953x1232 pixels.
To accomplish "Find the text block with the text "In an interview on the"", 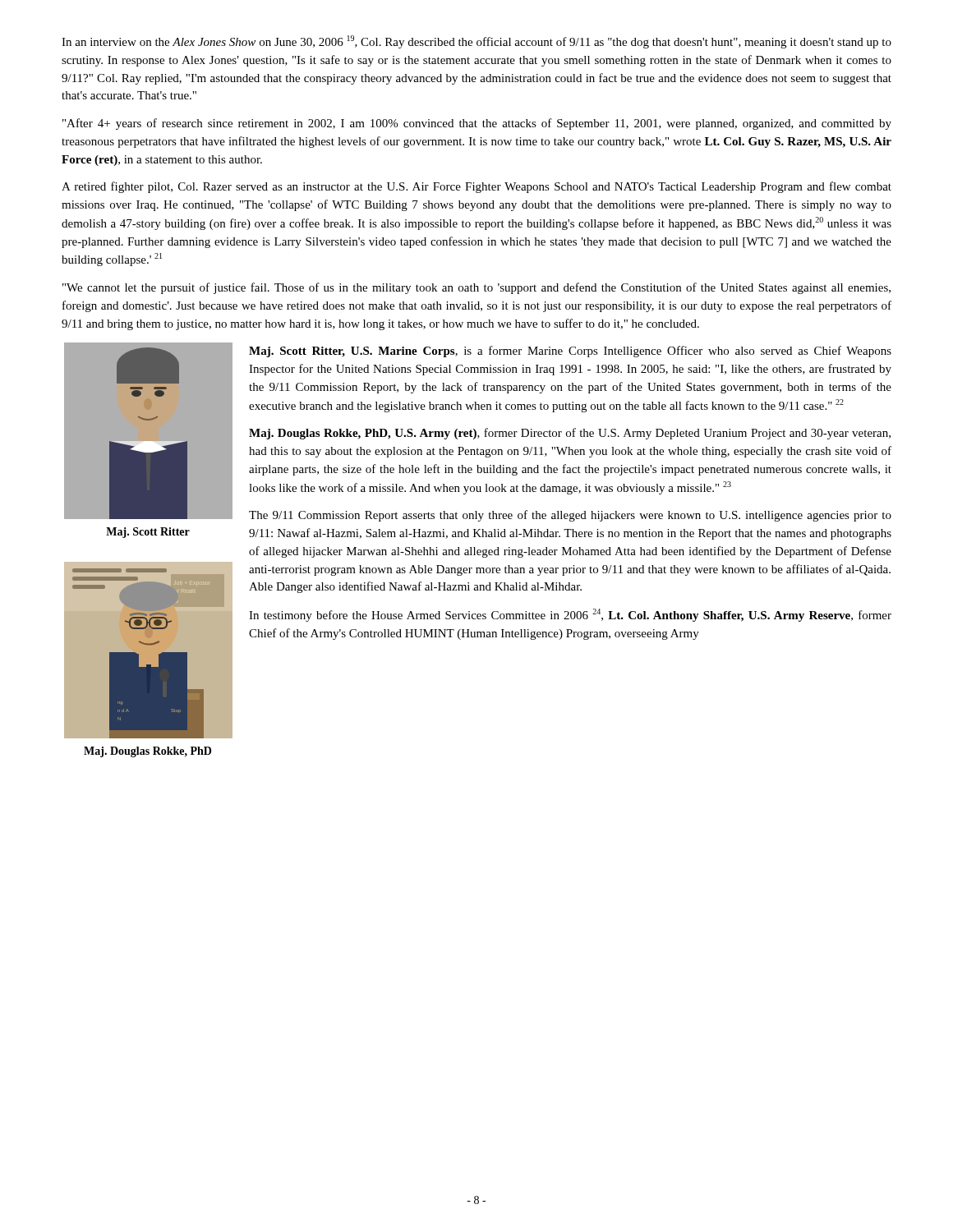I will (476, 69).
